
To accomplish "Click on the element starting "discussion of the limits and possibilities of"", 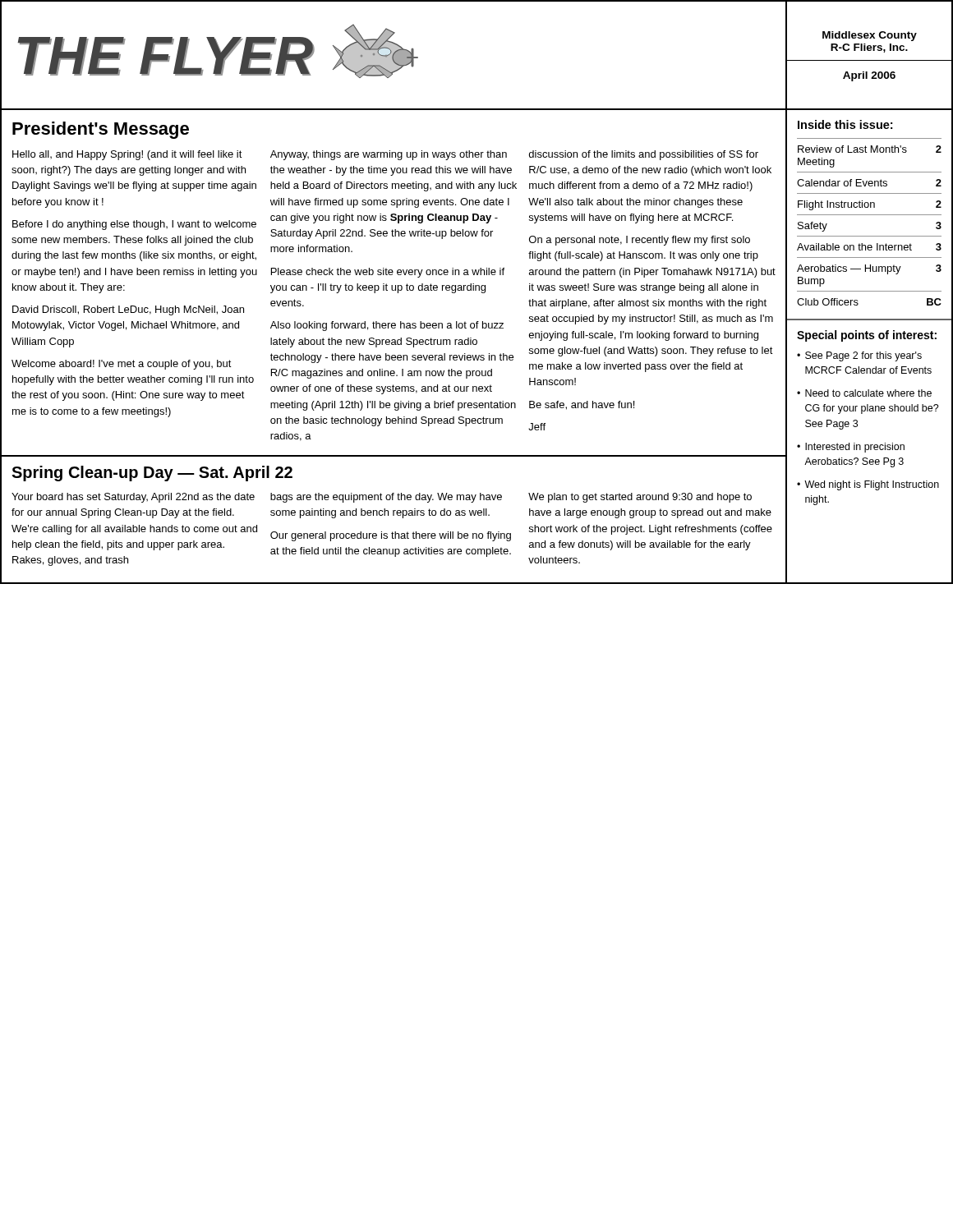I will click(x=652, y=290).
